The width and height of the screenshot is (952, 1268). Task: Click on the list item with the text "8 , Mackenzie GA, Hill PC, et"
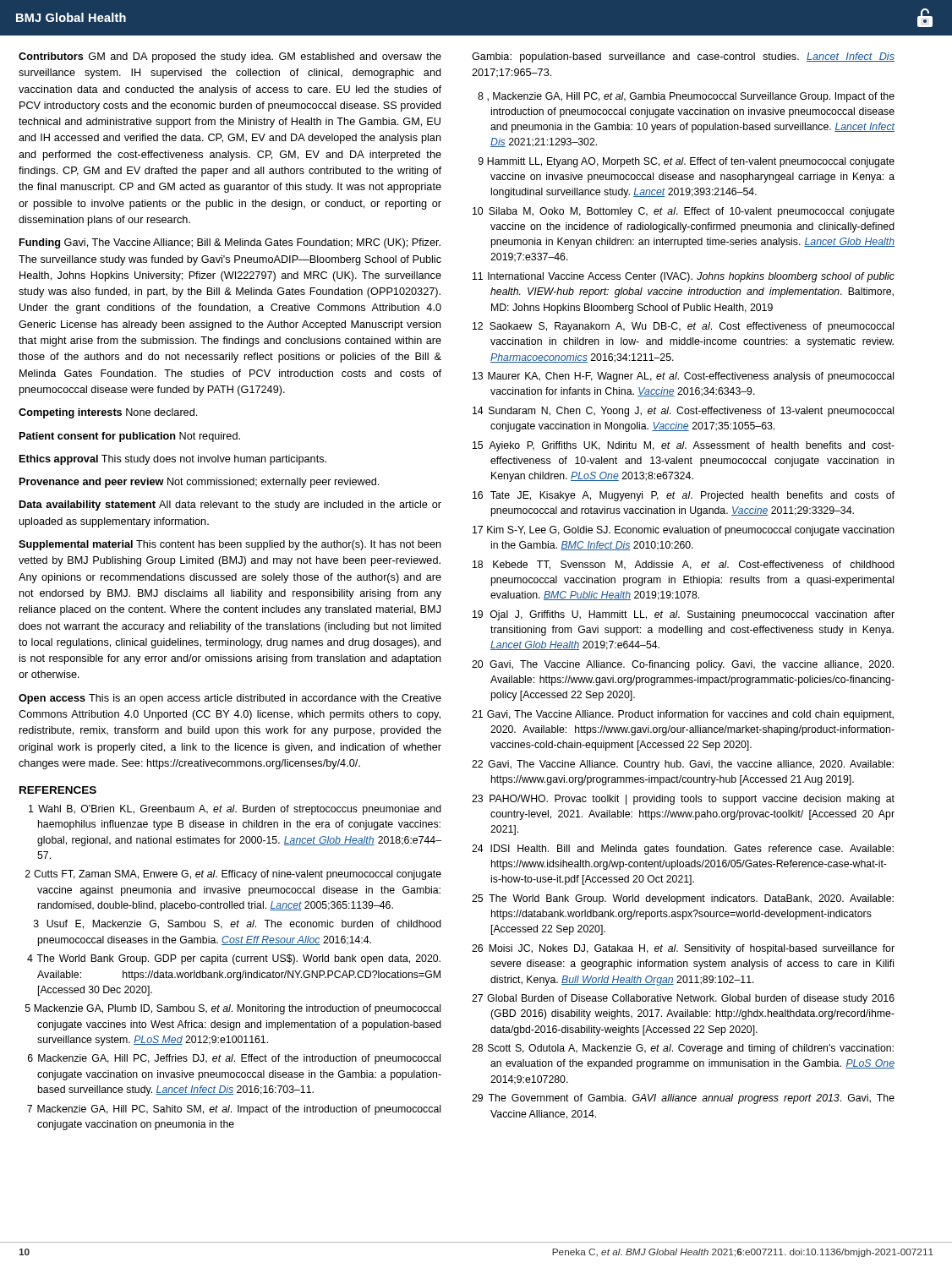click(683, 119)
